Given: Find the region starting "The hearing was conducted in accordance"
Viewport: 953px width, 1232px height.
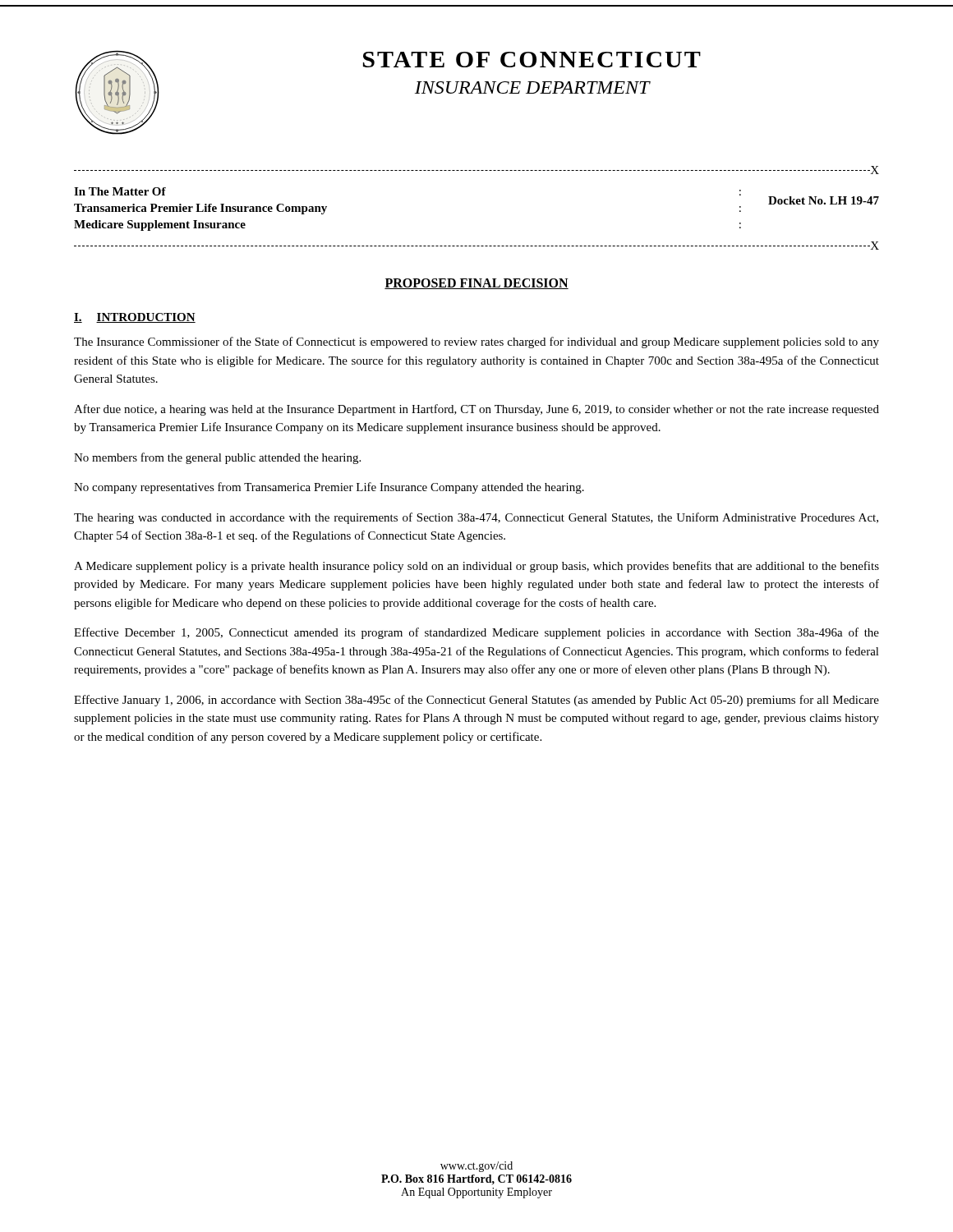Looking at the screenshot, I should tap(476, 526).
